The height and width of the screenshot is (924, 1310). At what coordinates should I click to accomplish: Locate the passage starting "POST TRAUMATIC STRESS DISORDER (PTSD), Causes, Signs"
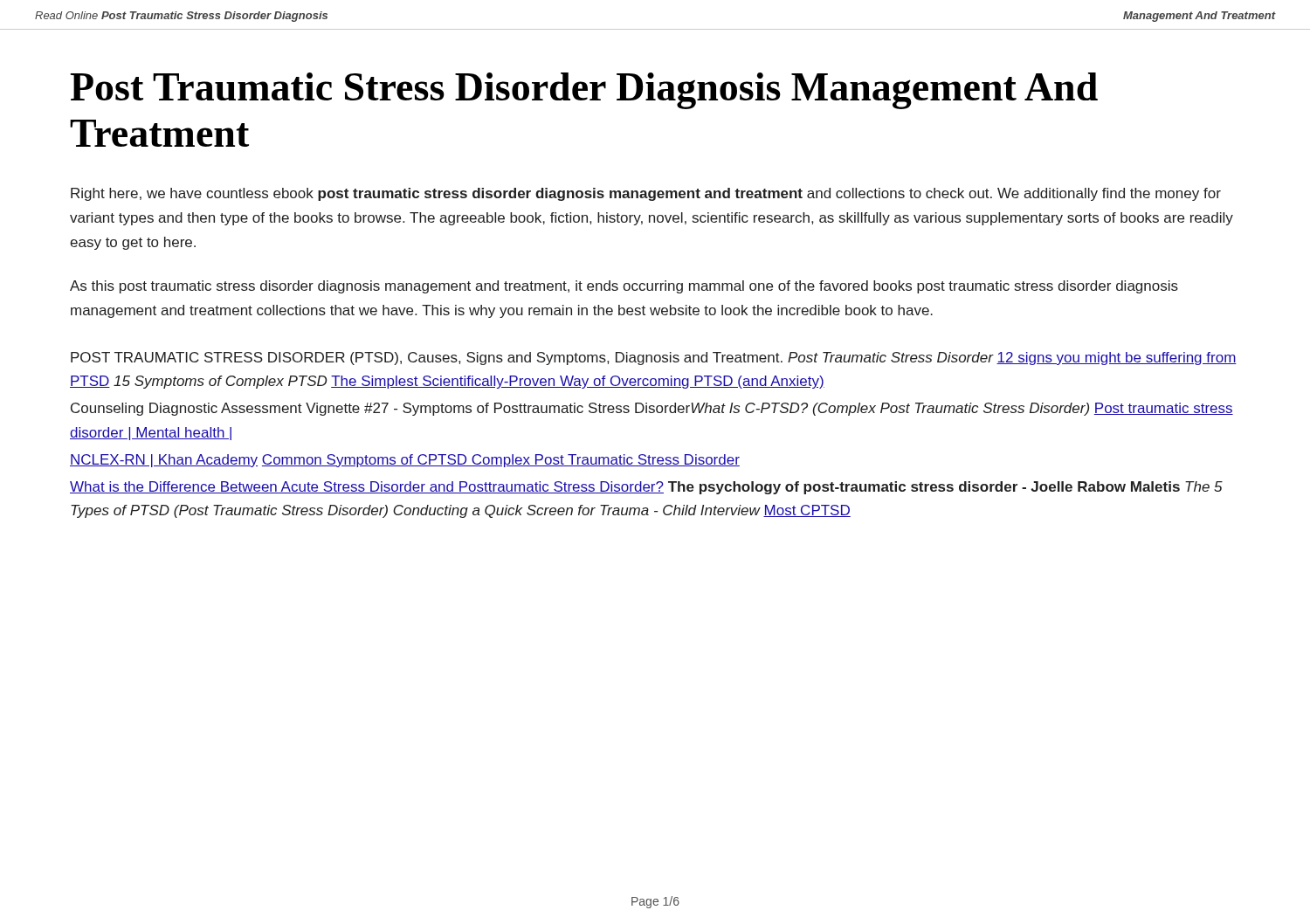pyautogui.click(x=653, y=370)
